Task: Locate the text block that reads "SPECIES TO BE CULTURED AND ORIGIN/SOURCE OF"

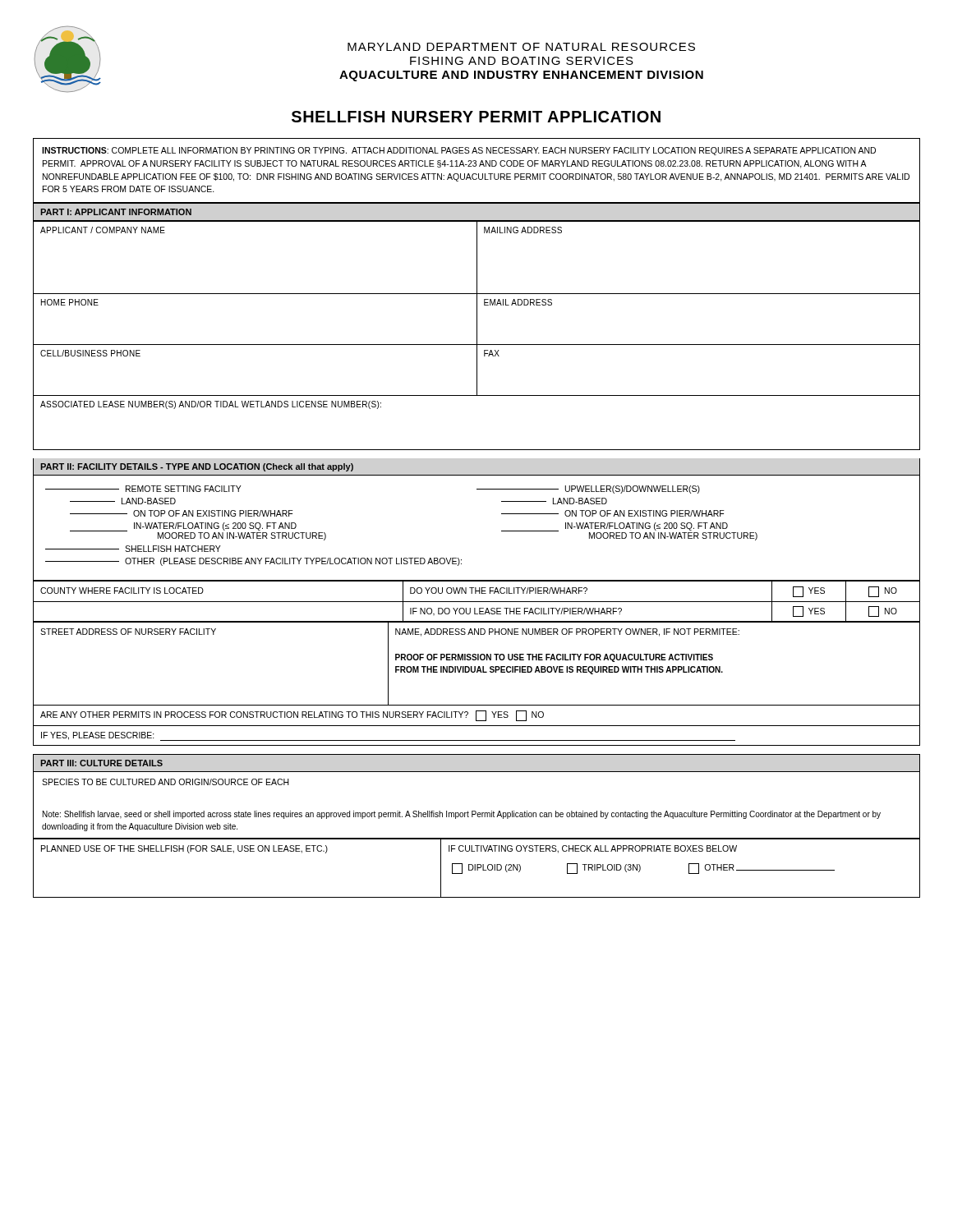Action: pos(166,782)
